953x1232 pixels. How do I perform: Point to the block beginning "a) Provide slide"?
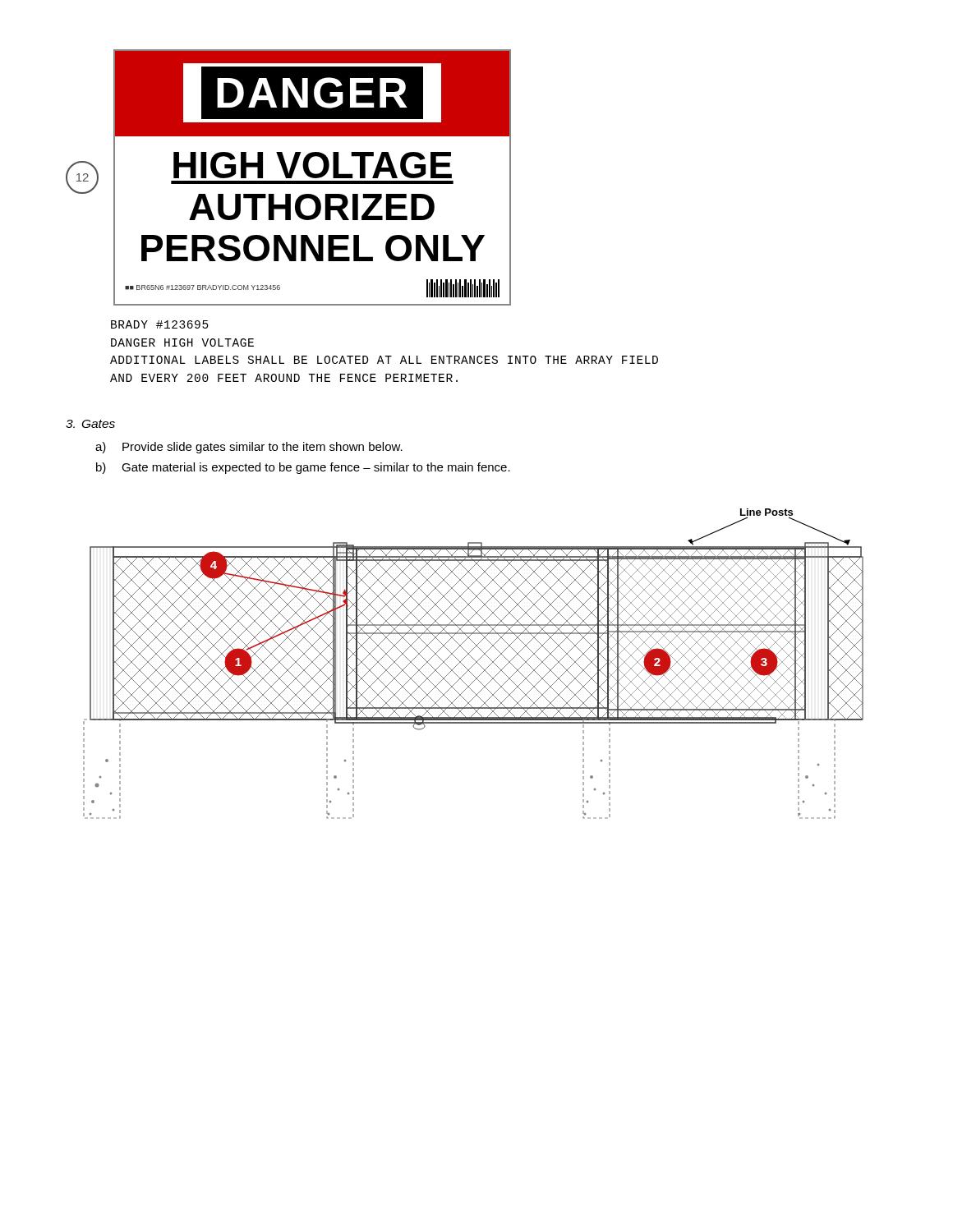point(249,446)
